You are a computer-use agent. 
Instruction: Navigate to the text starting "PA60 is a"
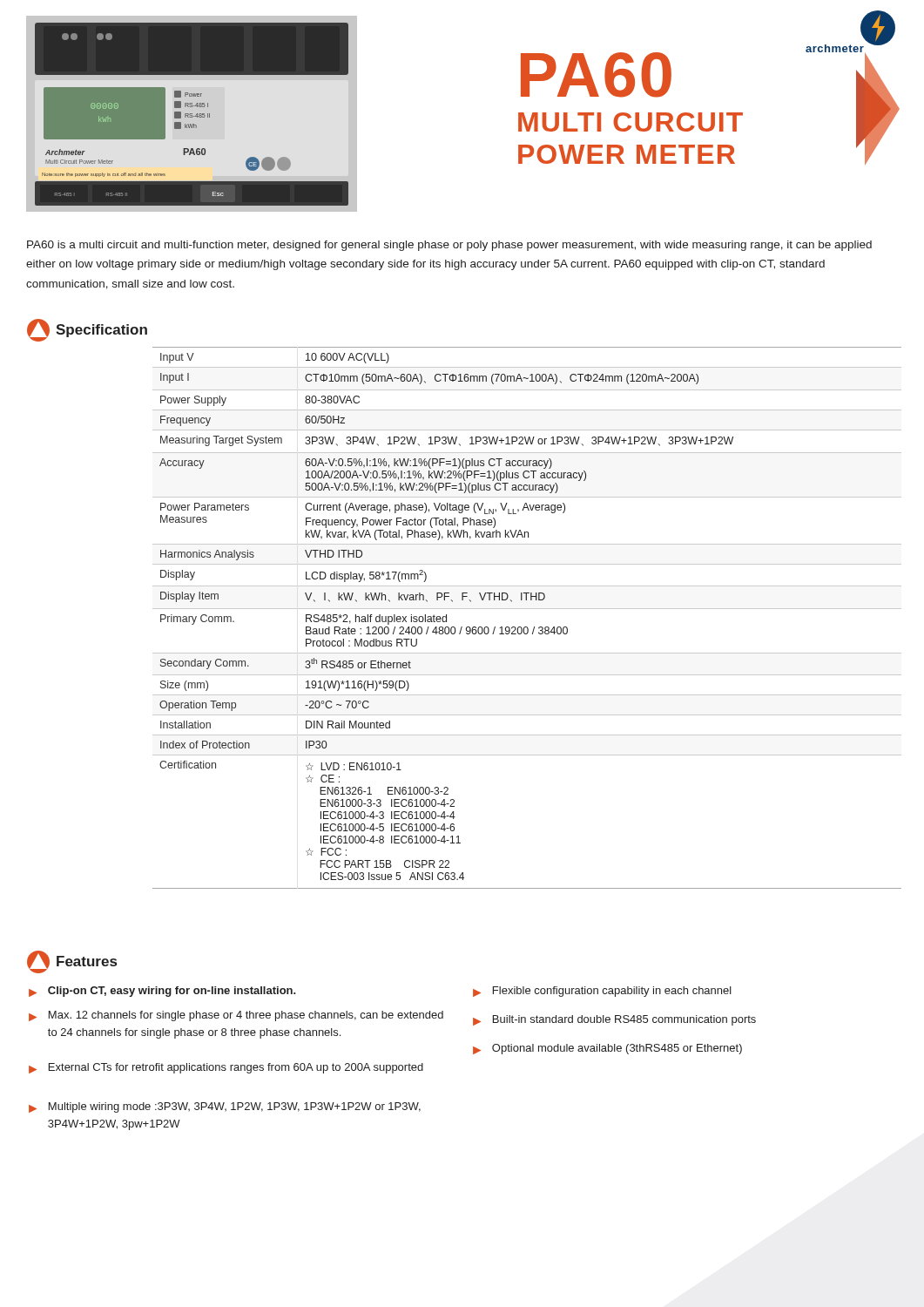[449, 264]
